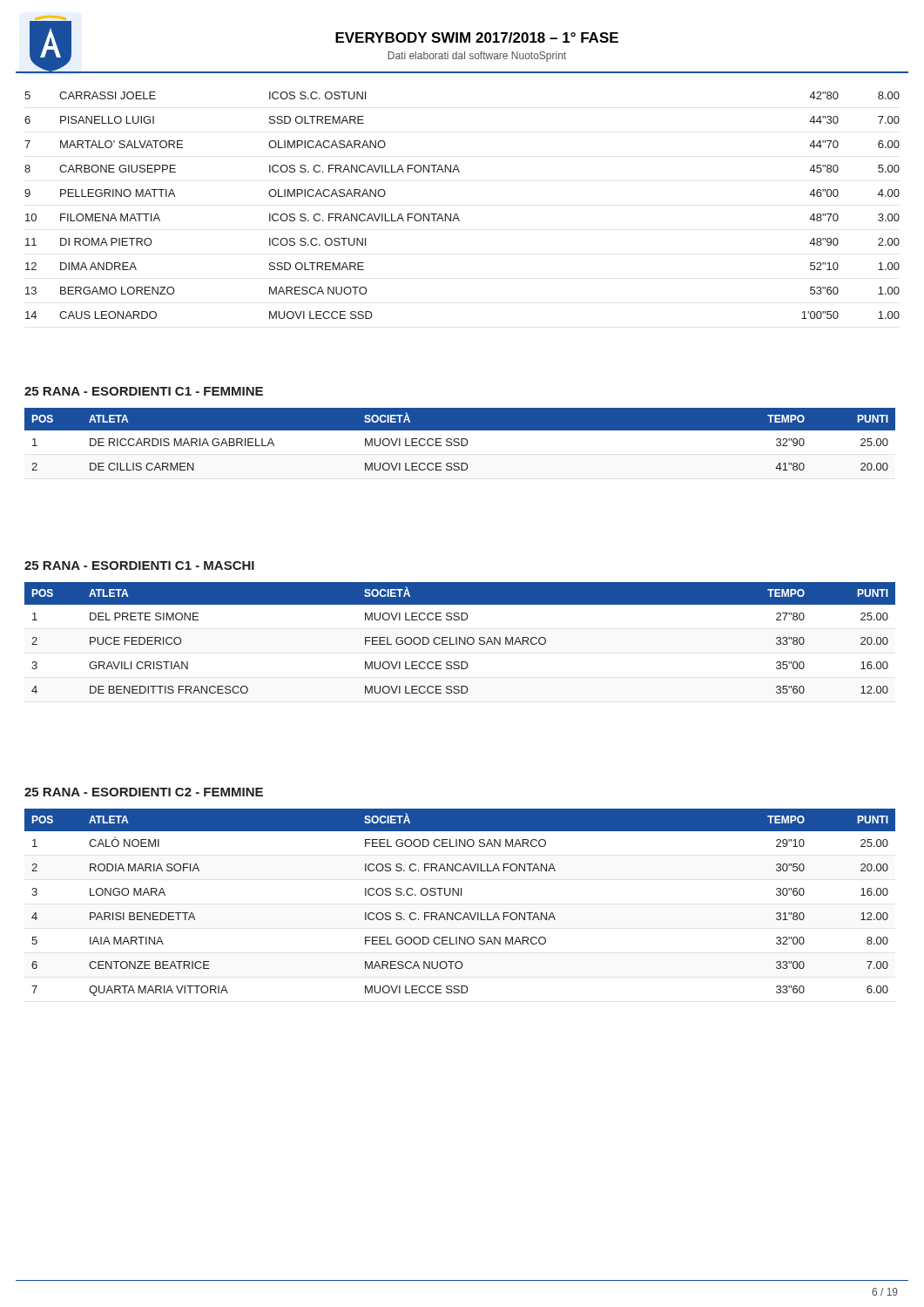Click on the section header that says "25 RANA - ESORDIENTI C1 - FEMMINE"
This screenshot has height=1307, width=924.
tap(144, 391)
